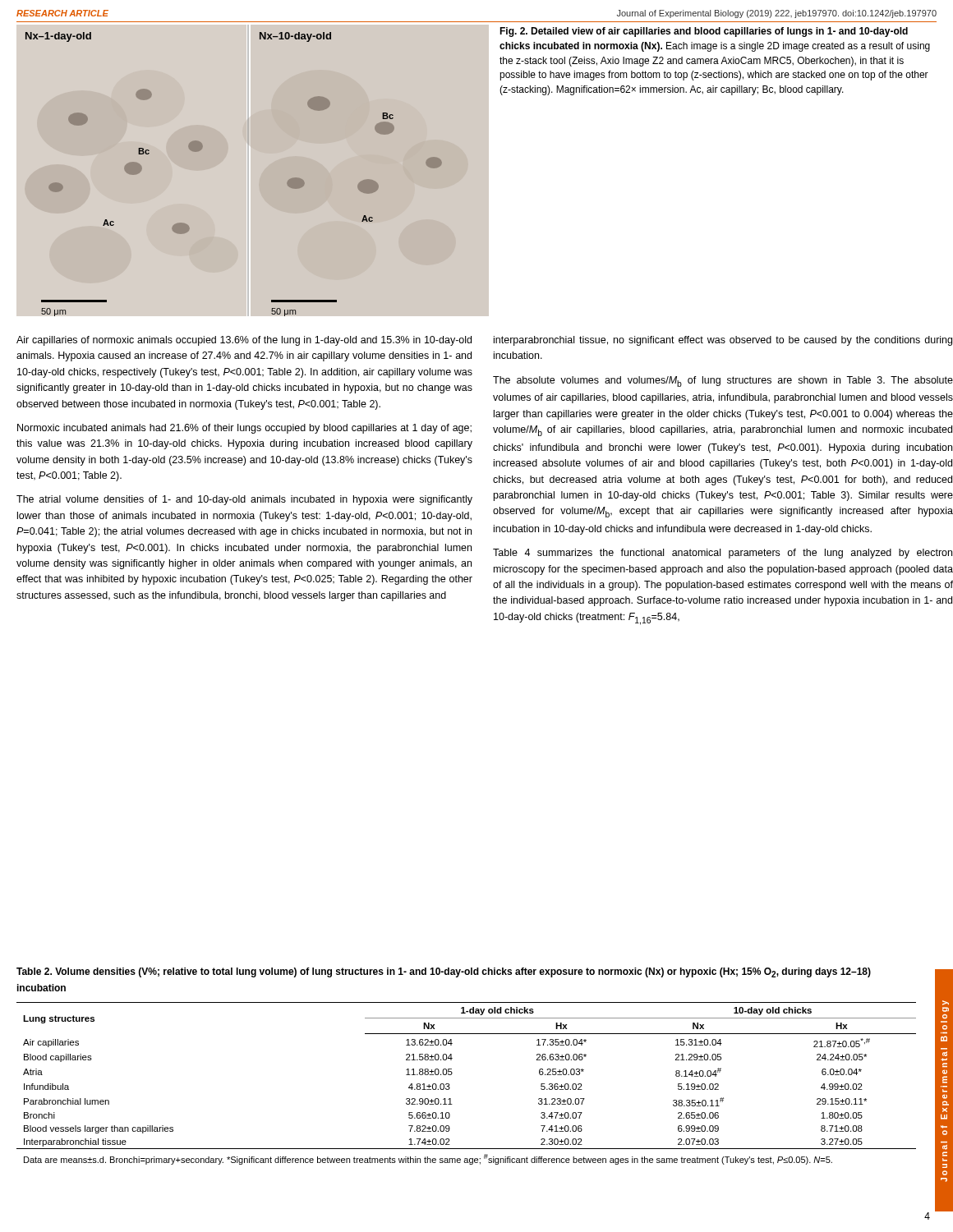Find the text block with the text "Table 4 summarizes the"
Viewport: 953px width, 1232px height.
tap(723, 586)
